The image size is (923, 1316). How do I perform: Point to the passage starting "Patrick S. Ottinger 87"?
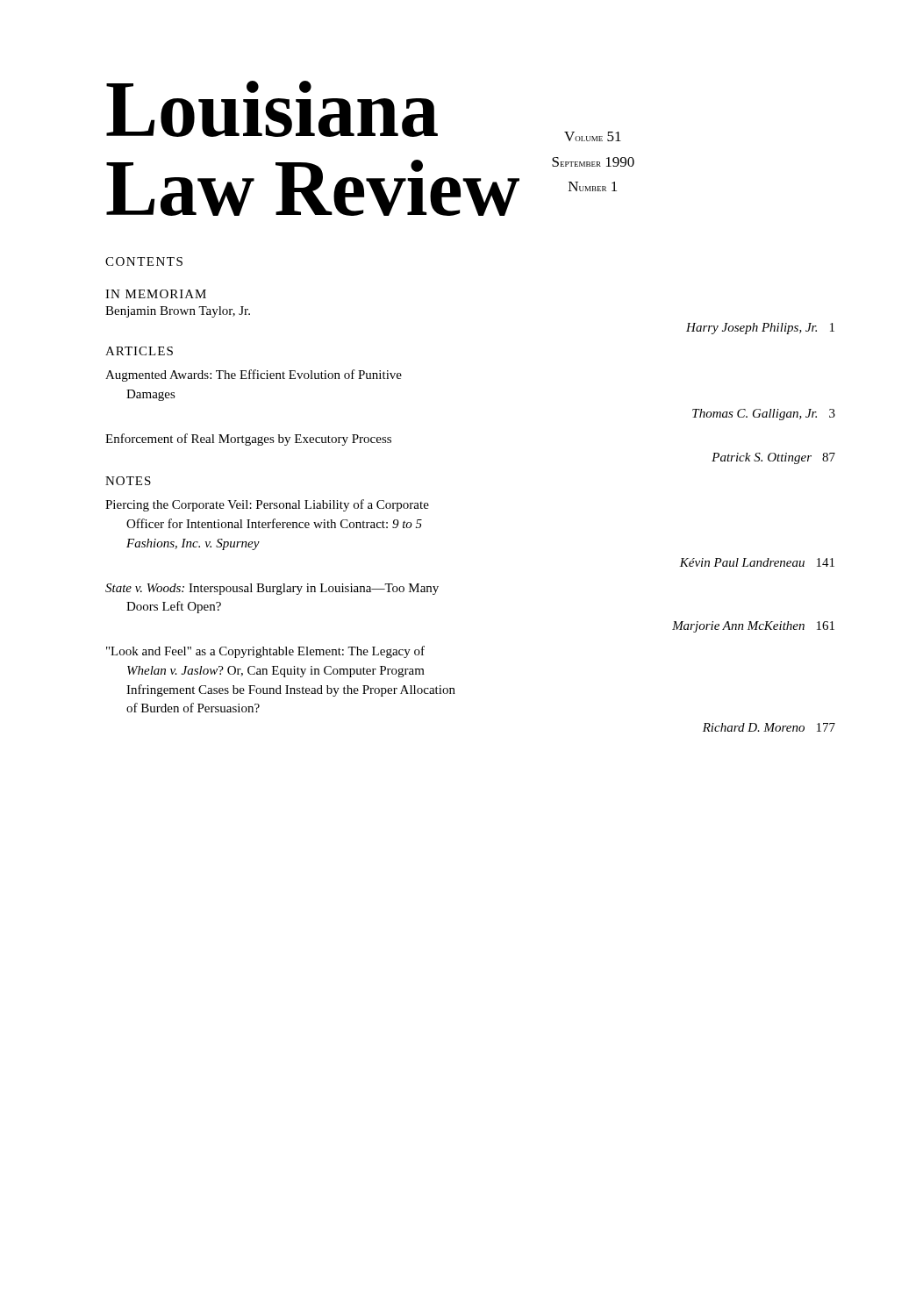pyautogui.click(x=774, y=458)
